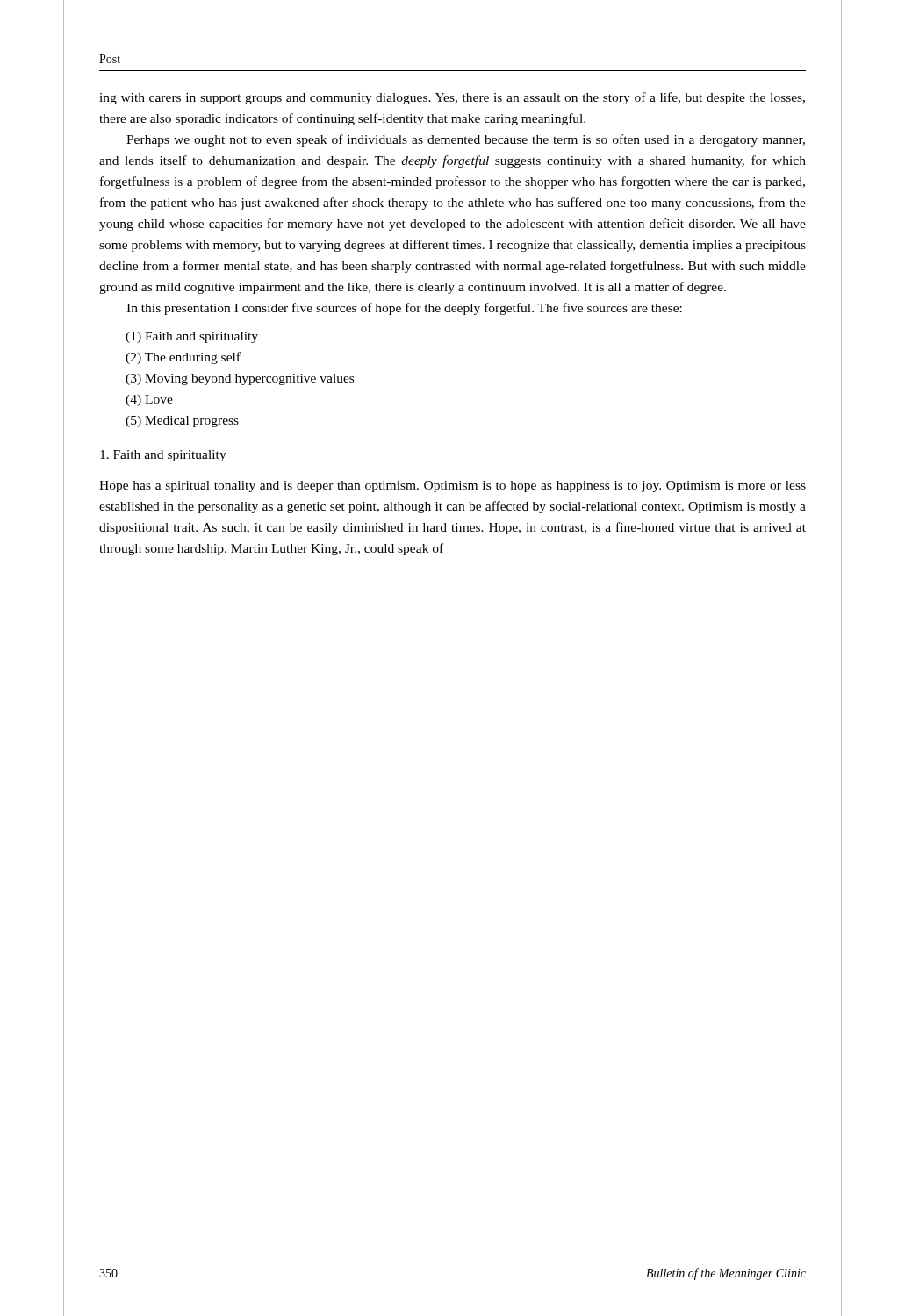905x1316 pixels.
Task: Find the text starting "(5) Medical progress"
Action: tap(182, 420)
